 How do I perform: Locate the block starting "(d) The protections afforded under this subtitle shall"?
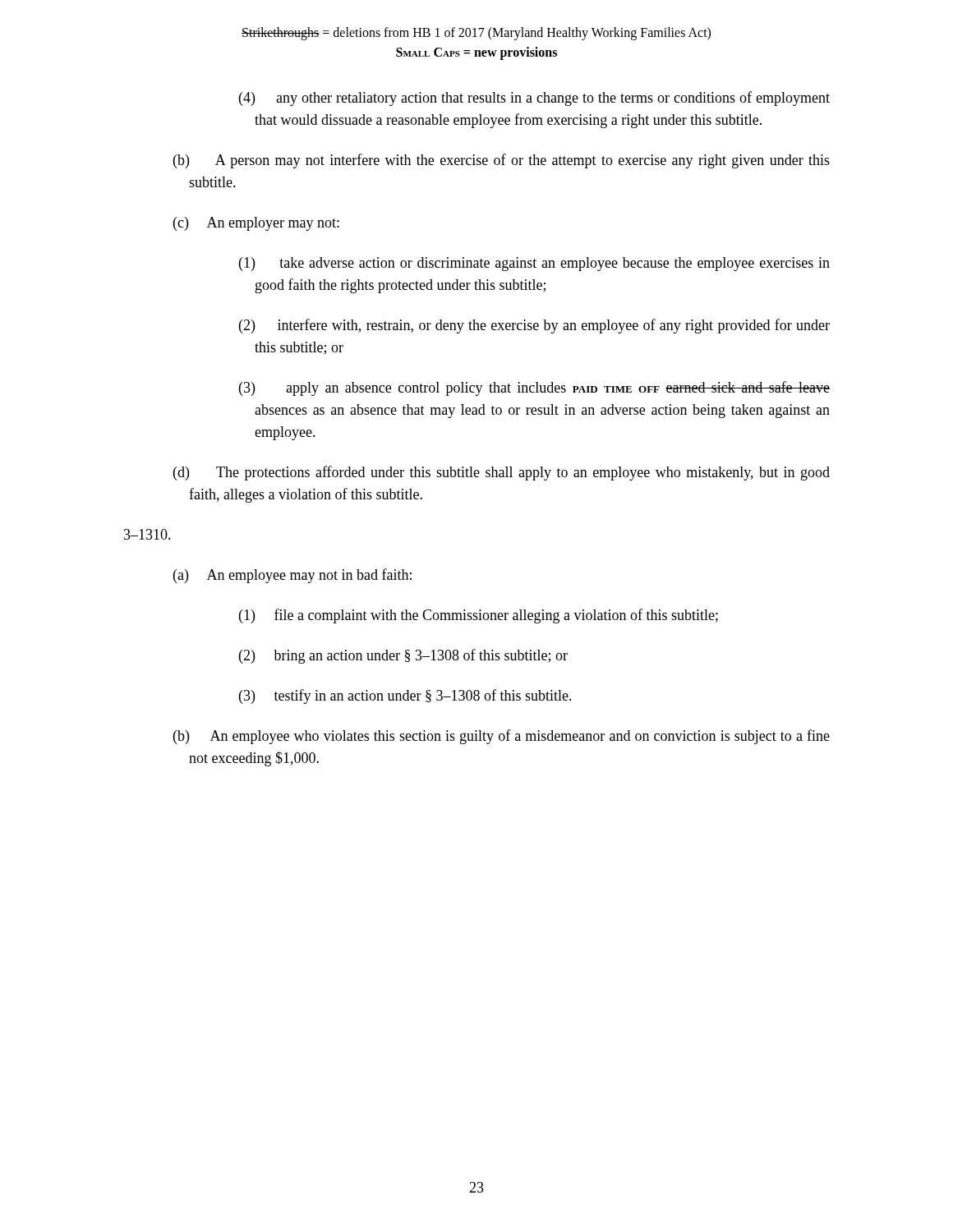pos(501,483)
